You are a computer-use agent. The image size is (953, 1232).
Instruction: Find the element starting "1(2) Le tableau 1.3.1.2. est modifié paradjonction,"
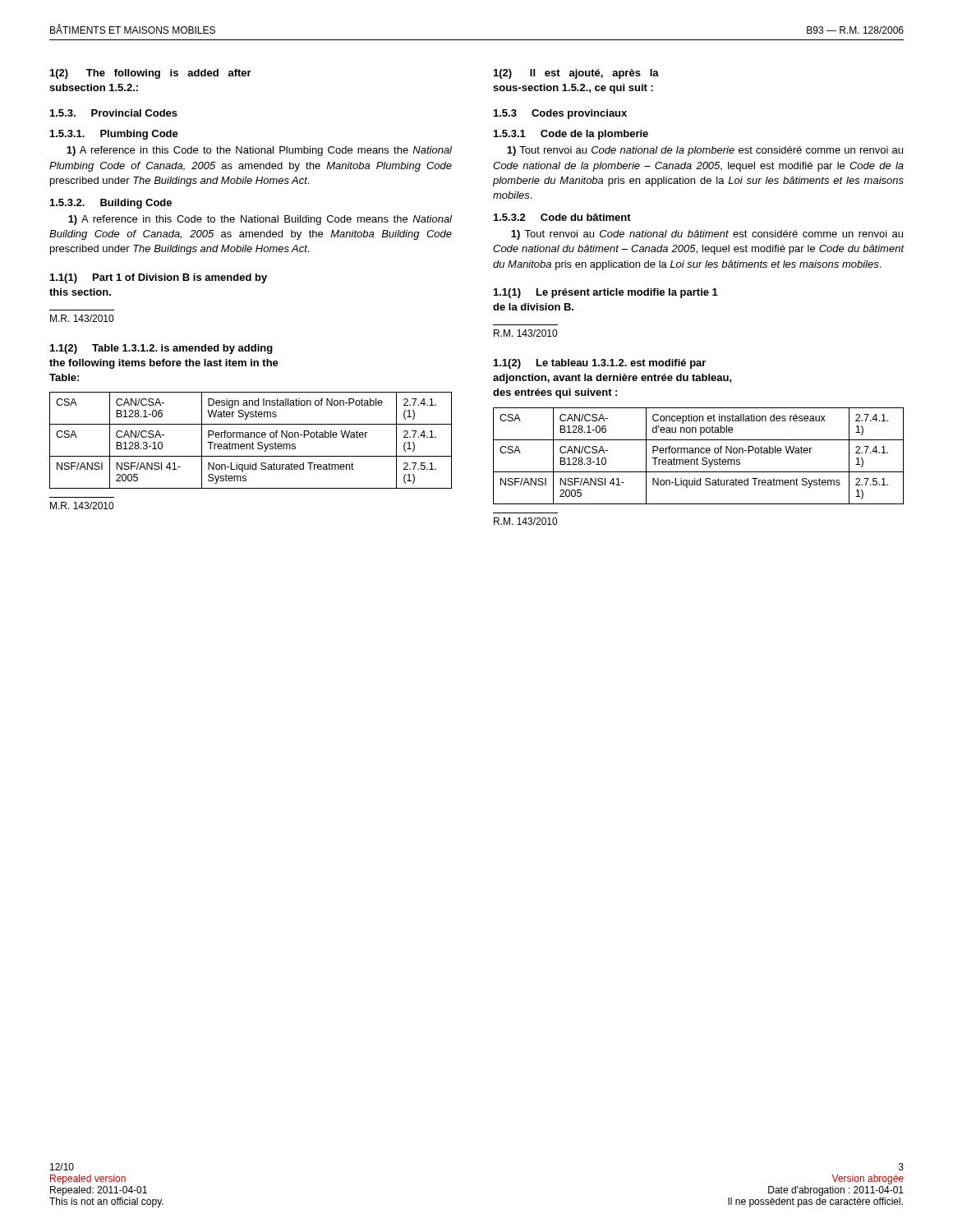[612, 378]
